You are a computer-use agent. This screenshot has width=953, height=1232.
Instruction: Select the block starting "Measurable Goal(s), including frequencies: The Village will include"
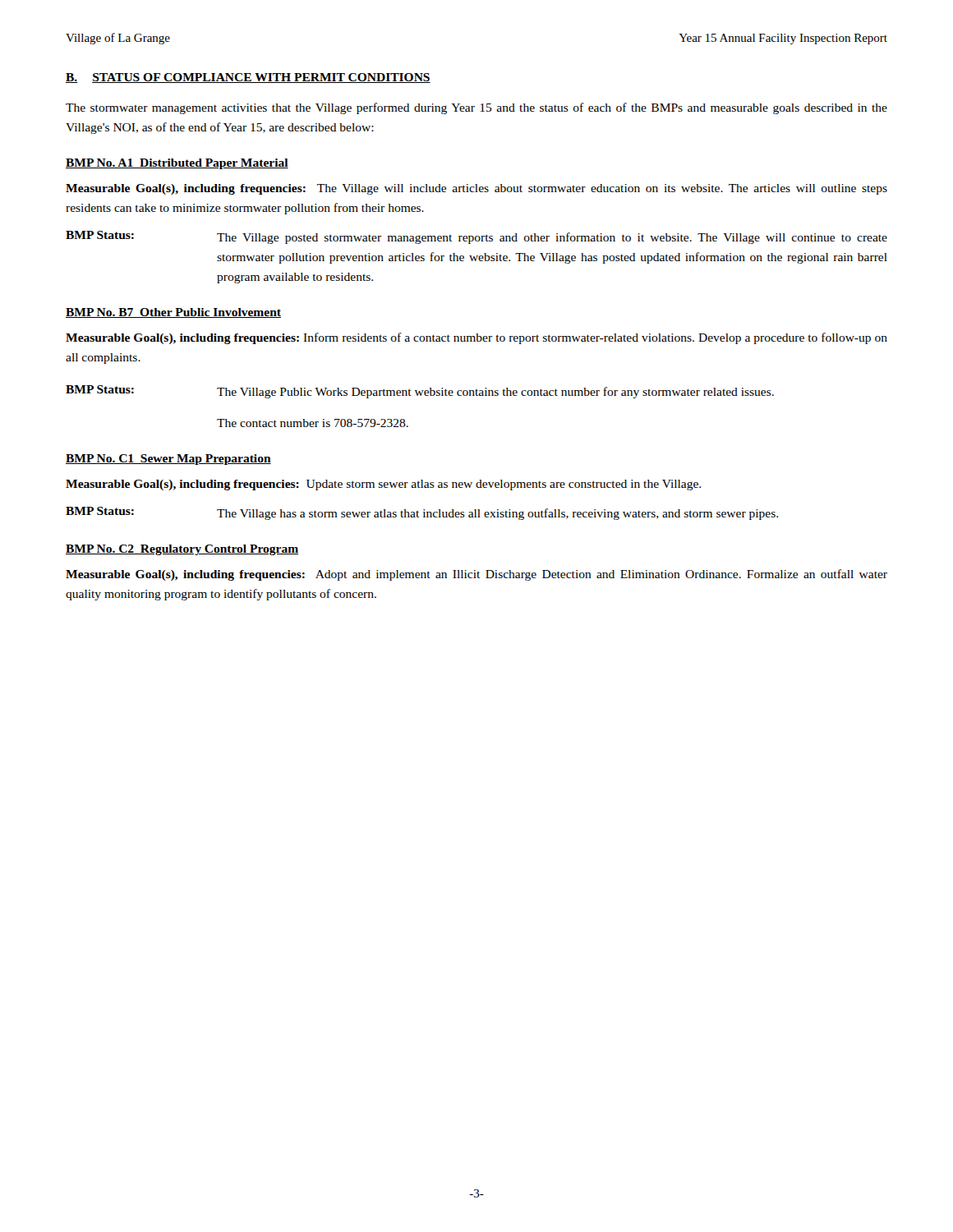476,198
